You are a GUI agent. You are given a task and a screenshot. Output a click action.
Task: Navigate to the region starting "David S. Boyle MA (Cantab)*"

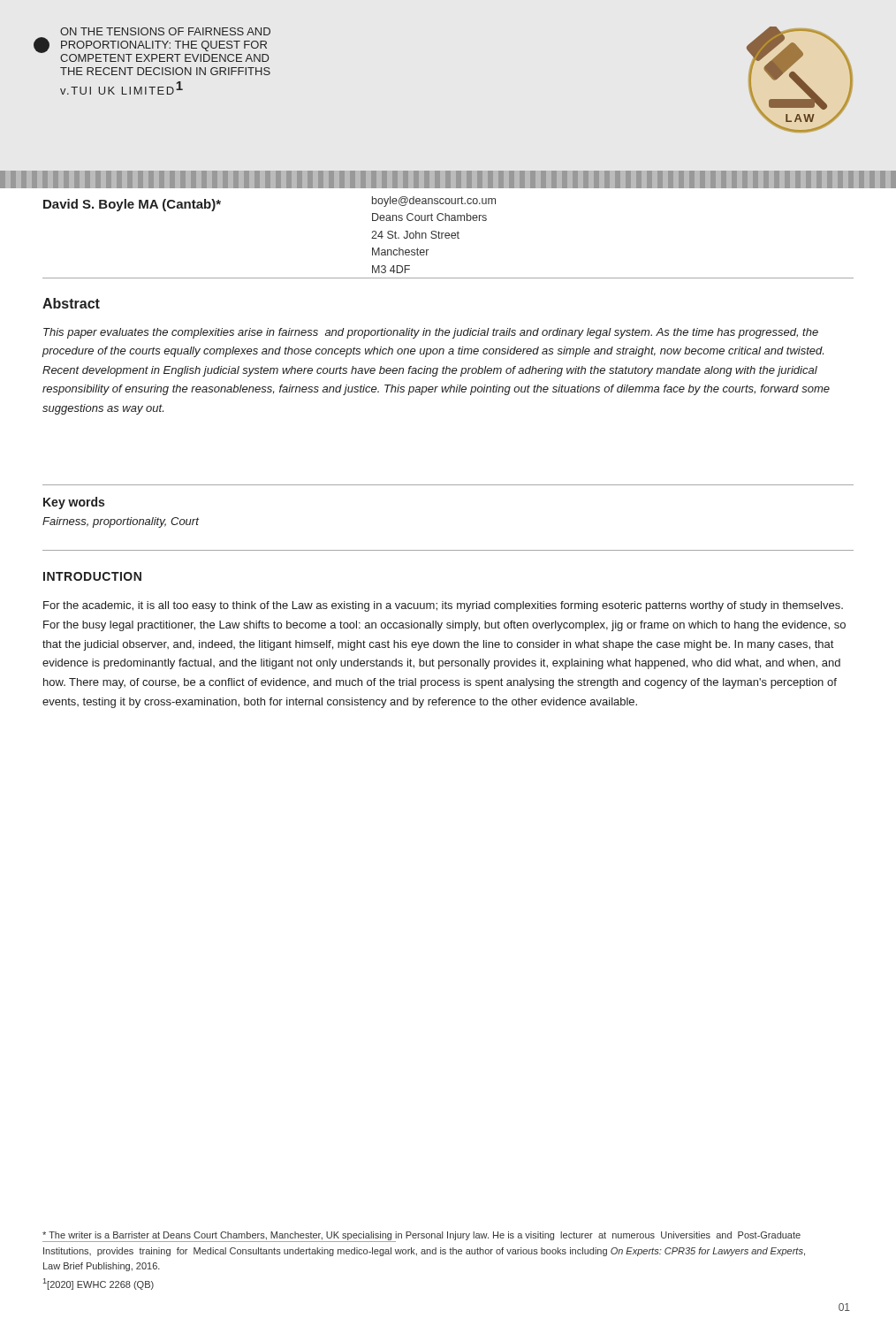coord(132,204)
